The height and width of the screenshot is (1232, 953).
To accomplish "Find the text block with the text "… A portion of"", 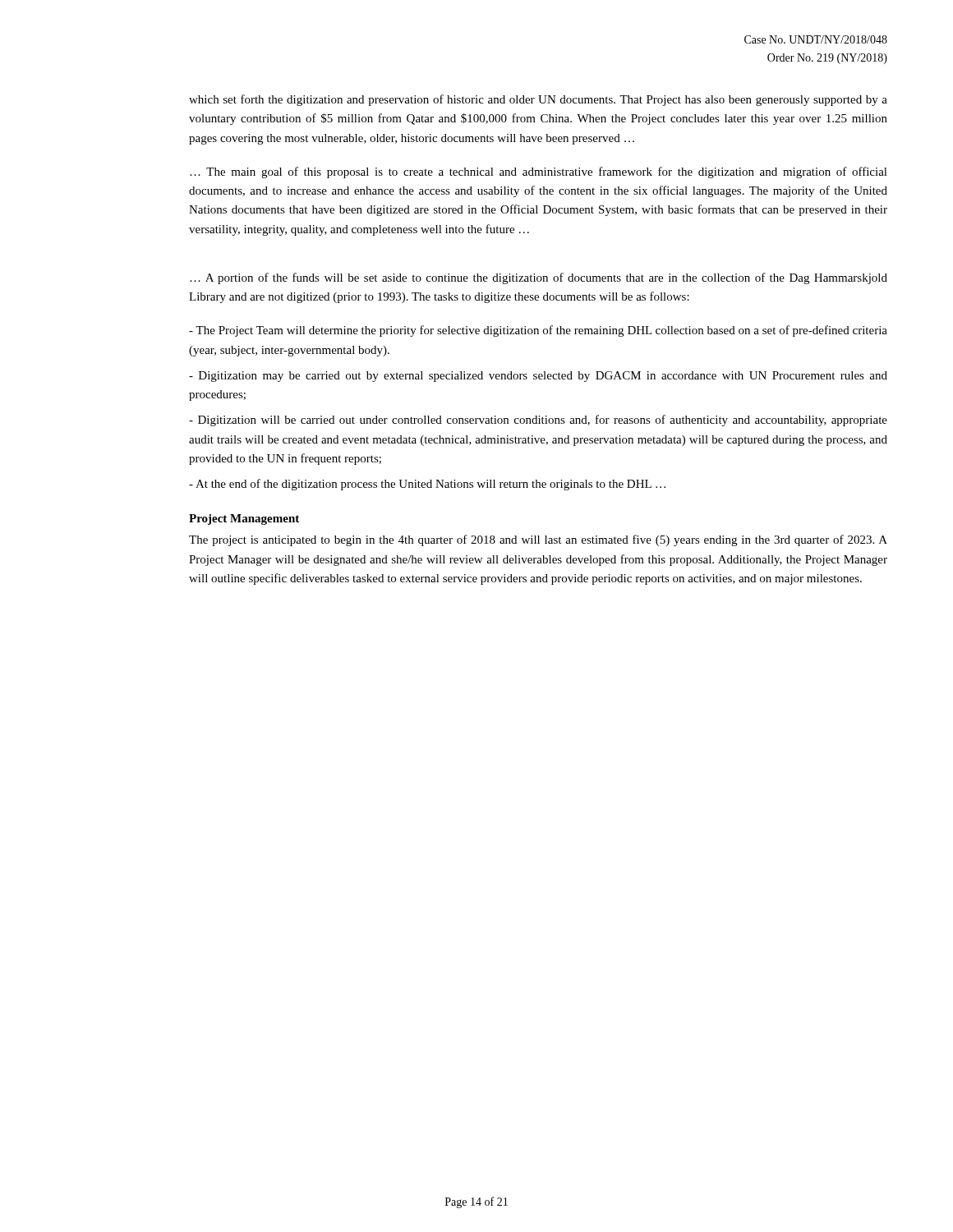I will [538, 287].
